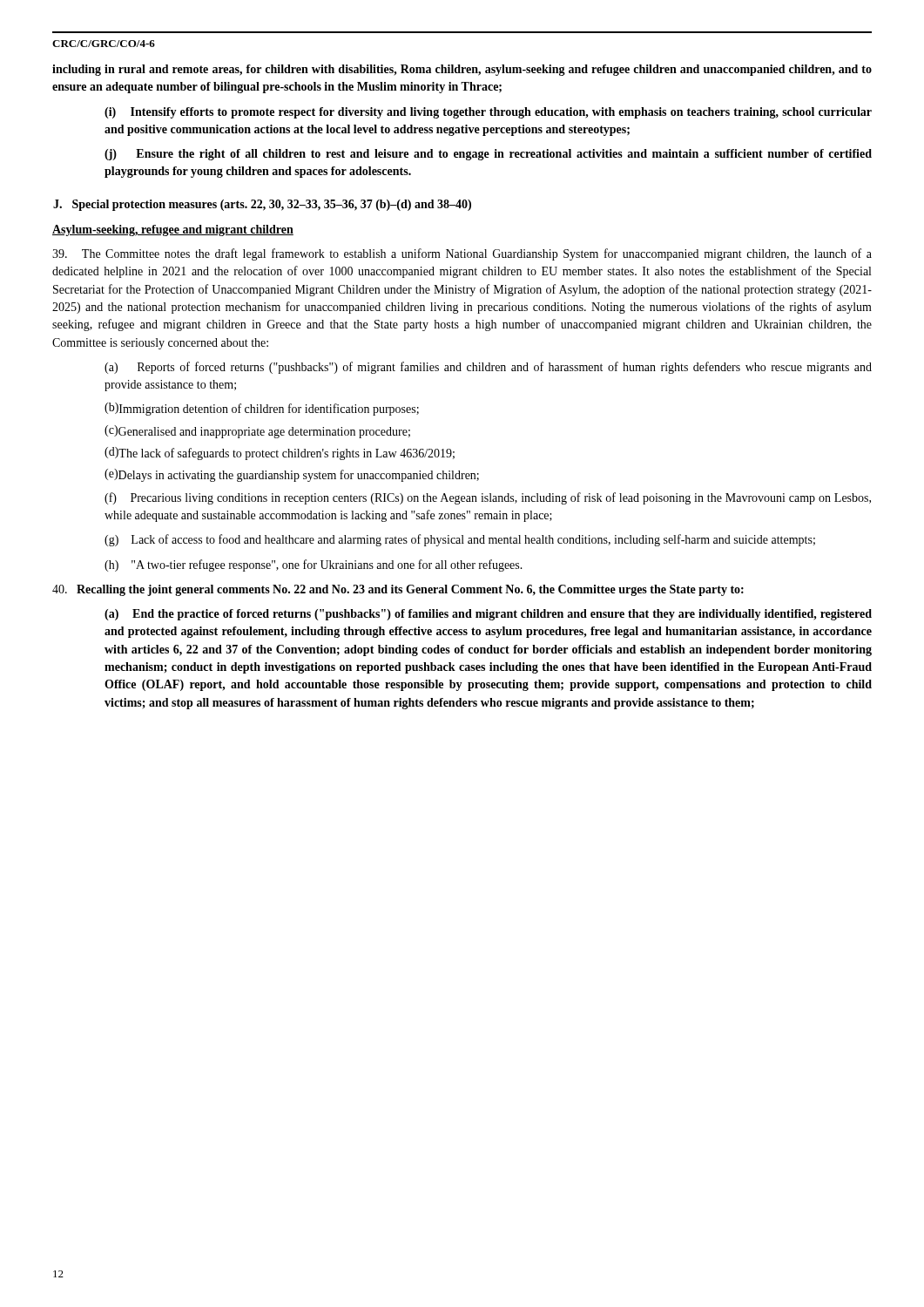This screenshot has width=924, height=1307.
Task: Locate the list item that says "(a) End the practice of"
Action: (x=488, y=659)
